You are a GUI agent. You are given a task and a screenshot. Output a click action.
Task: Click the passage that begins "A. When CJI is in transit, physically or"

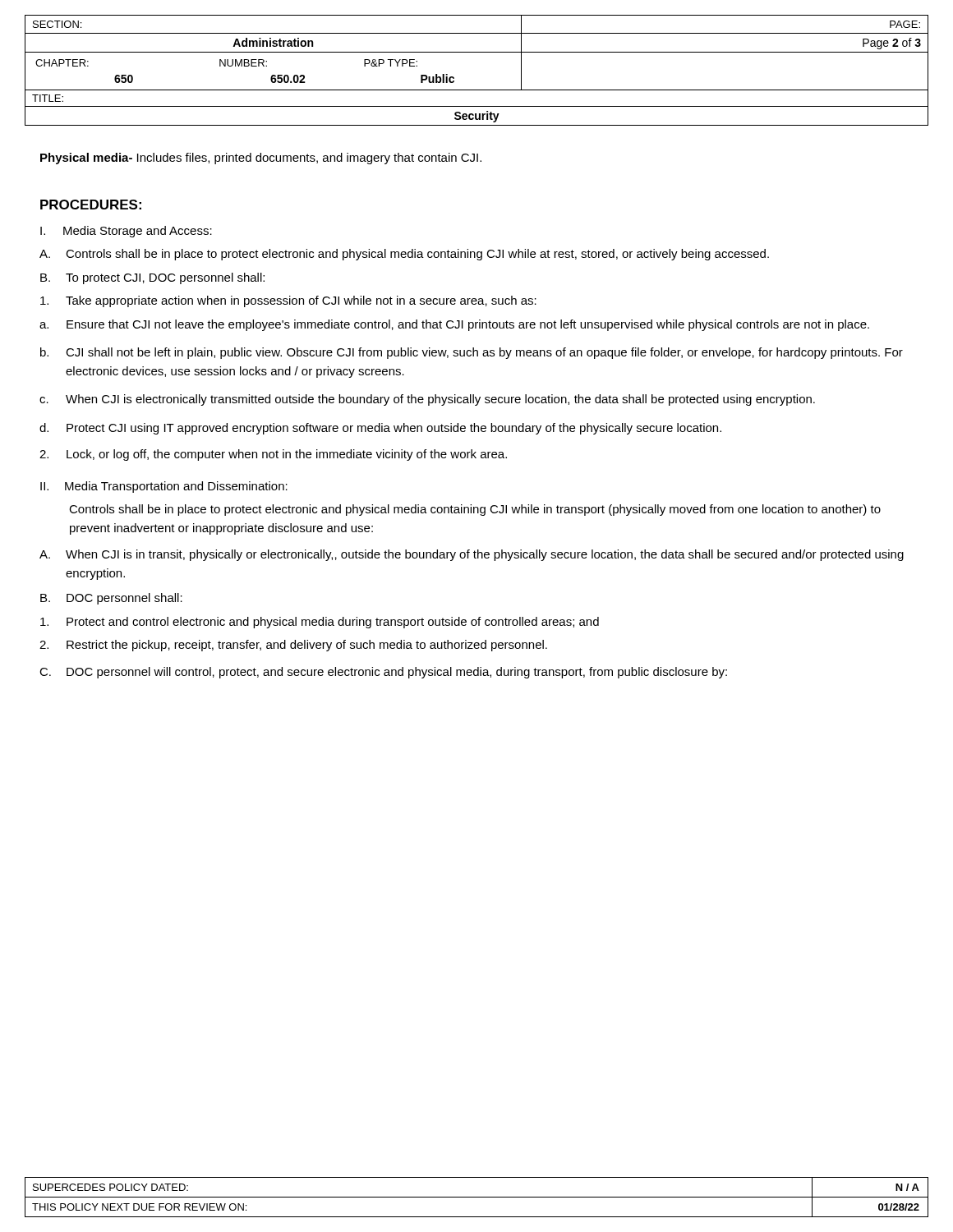pyautogui.click(x=476, y=564)
